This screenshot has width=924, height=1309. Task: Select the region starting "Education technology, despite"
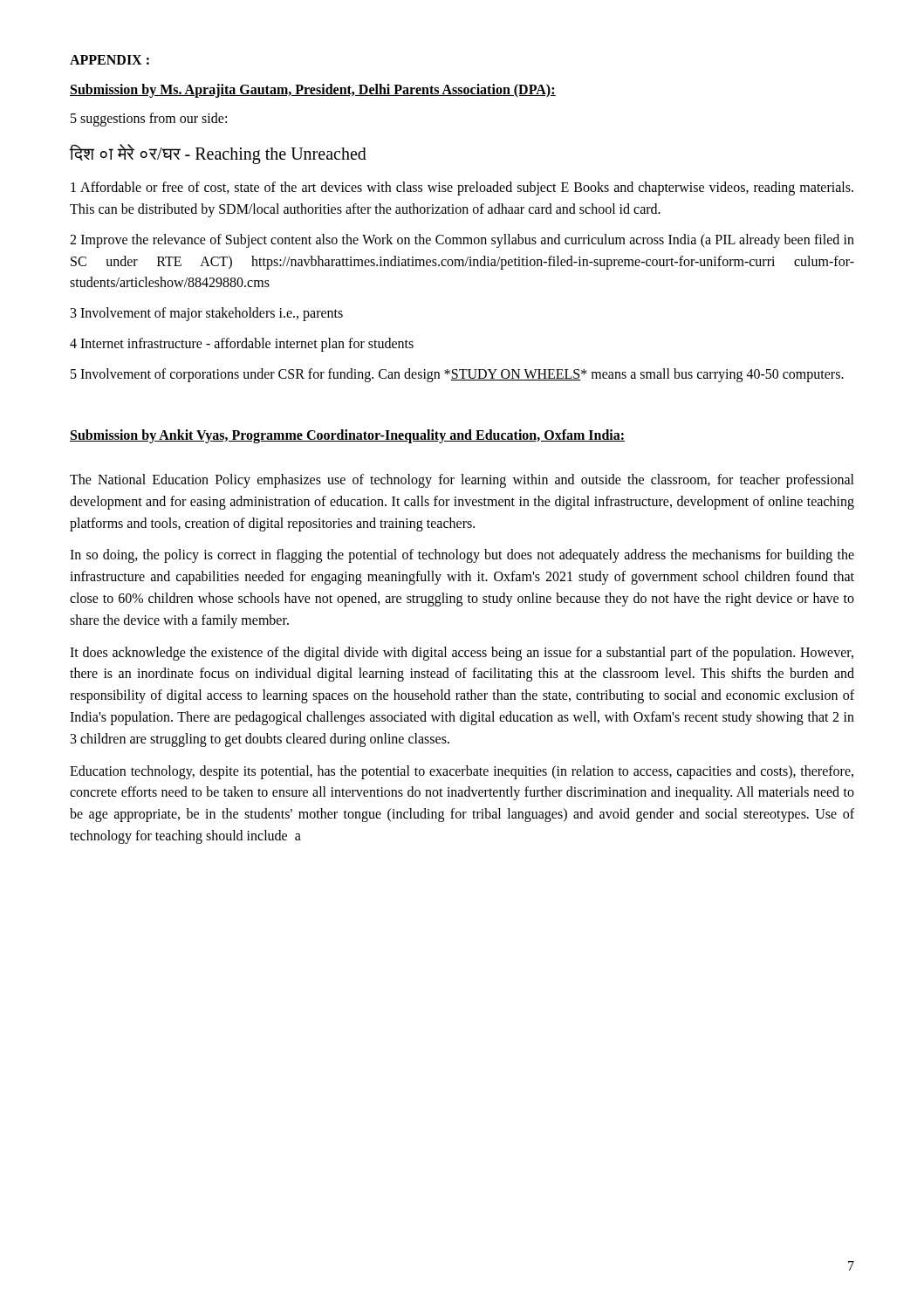[462, 803]
